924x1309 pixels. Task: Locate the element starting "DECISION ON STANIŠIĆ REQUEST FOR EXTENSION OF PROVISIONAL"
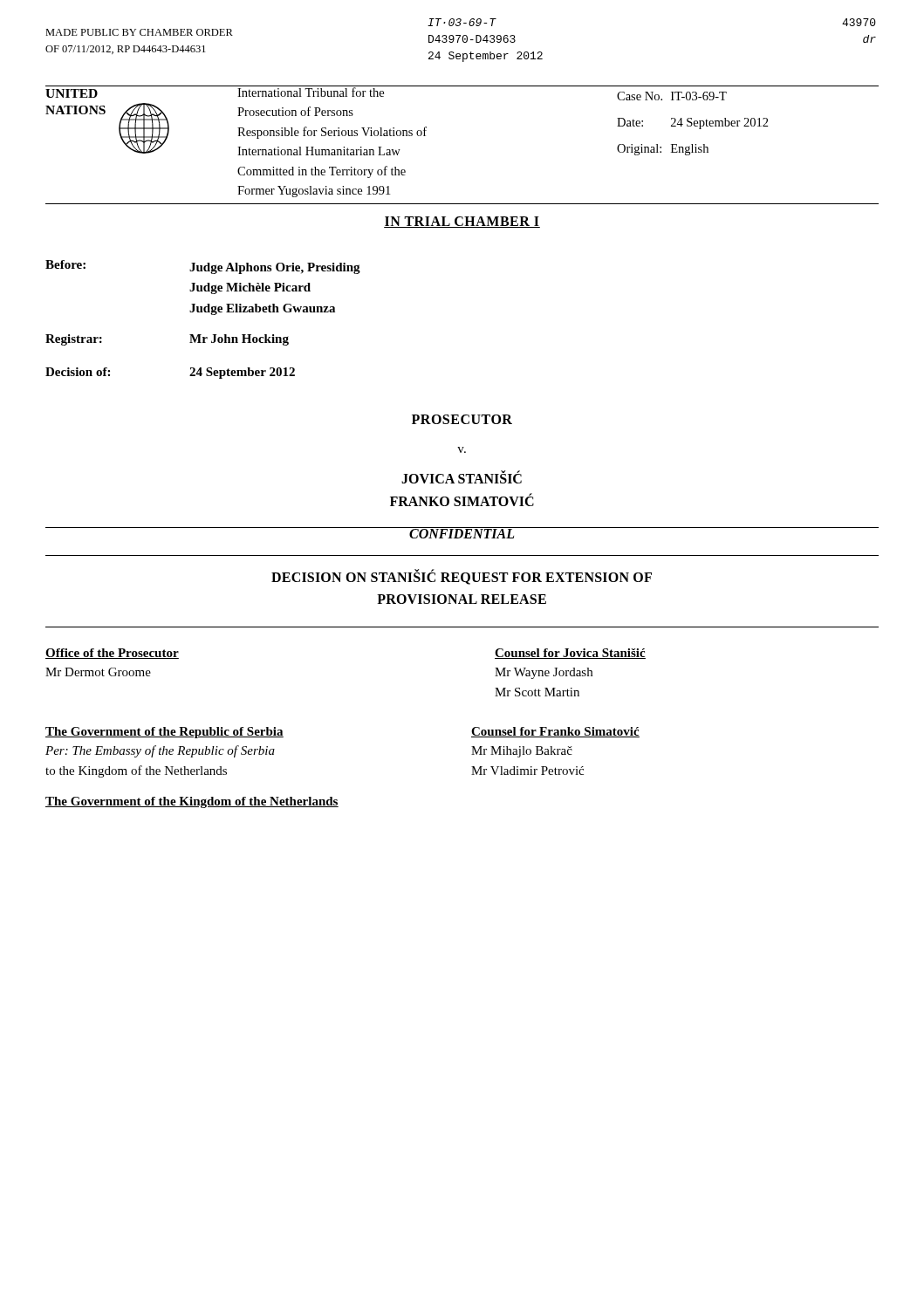[x=462, y=588]
